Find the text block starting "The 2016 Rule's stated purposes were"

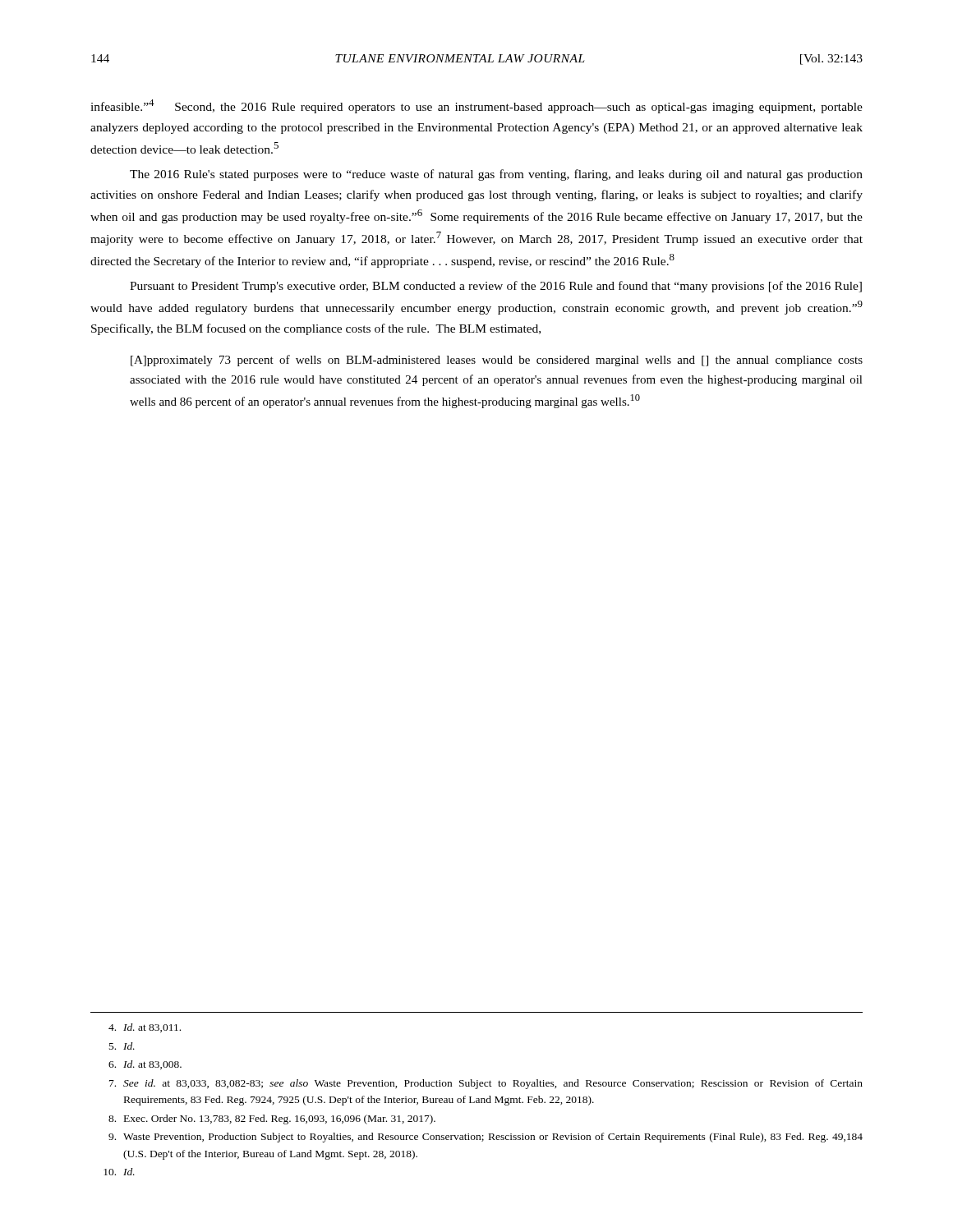click(476, 217)
